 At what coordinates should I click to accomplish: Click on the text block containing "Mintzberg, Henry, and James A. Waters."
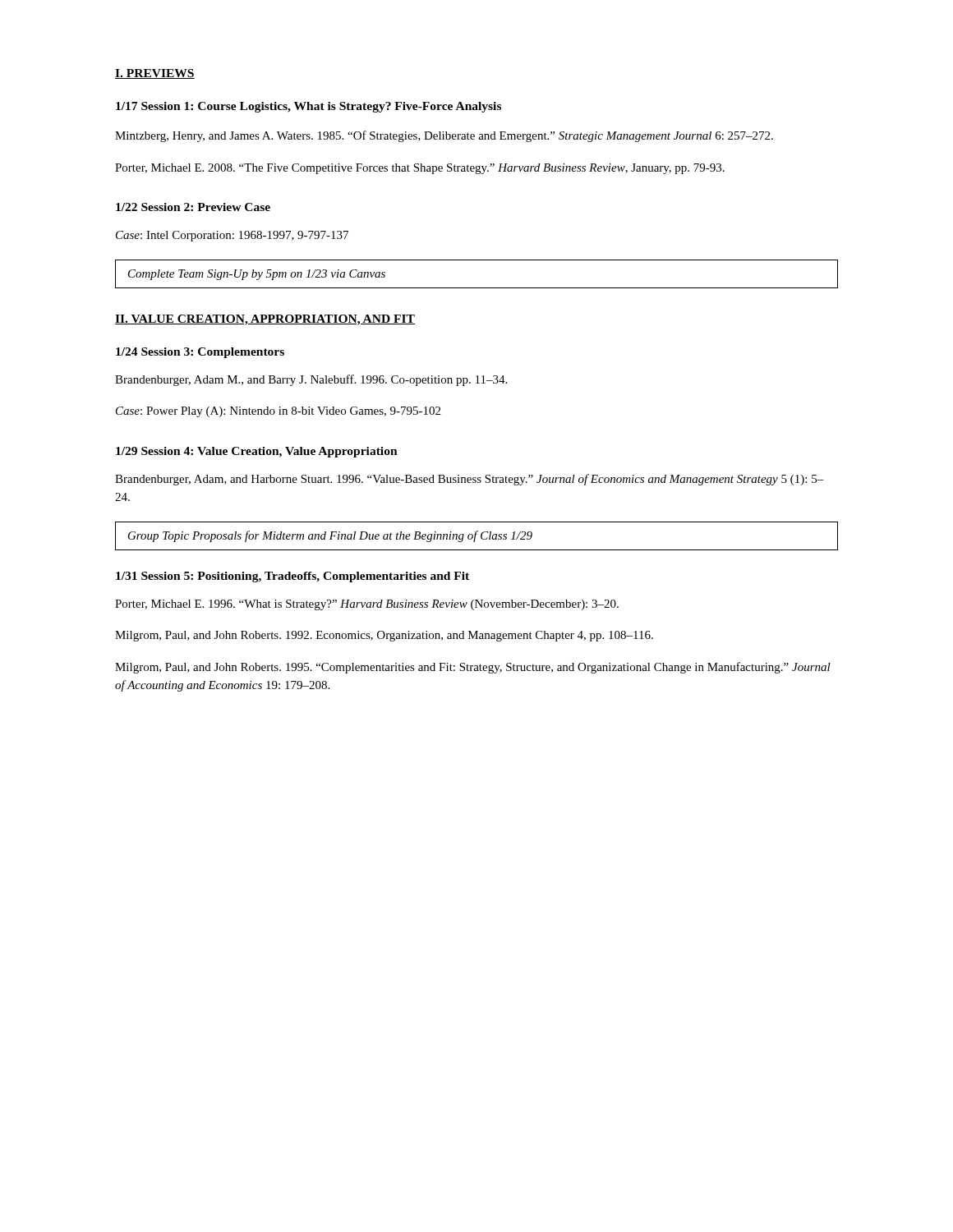pos(444,136)
